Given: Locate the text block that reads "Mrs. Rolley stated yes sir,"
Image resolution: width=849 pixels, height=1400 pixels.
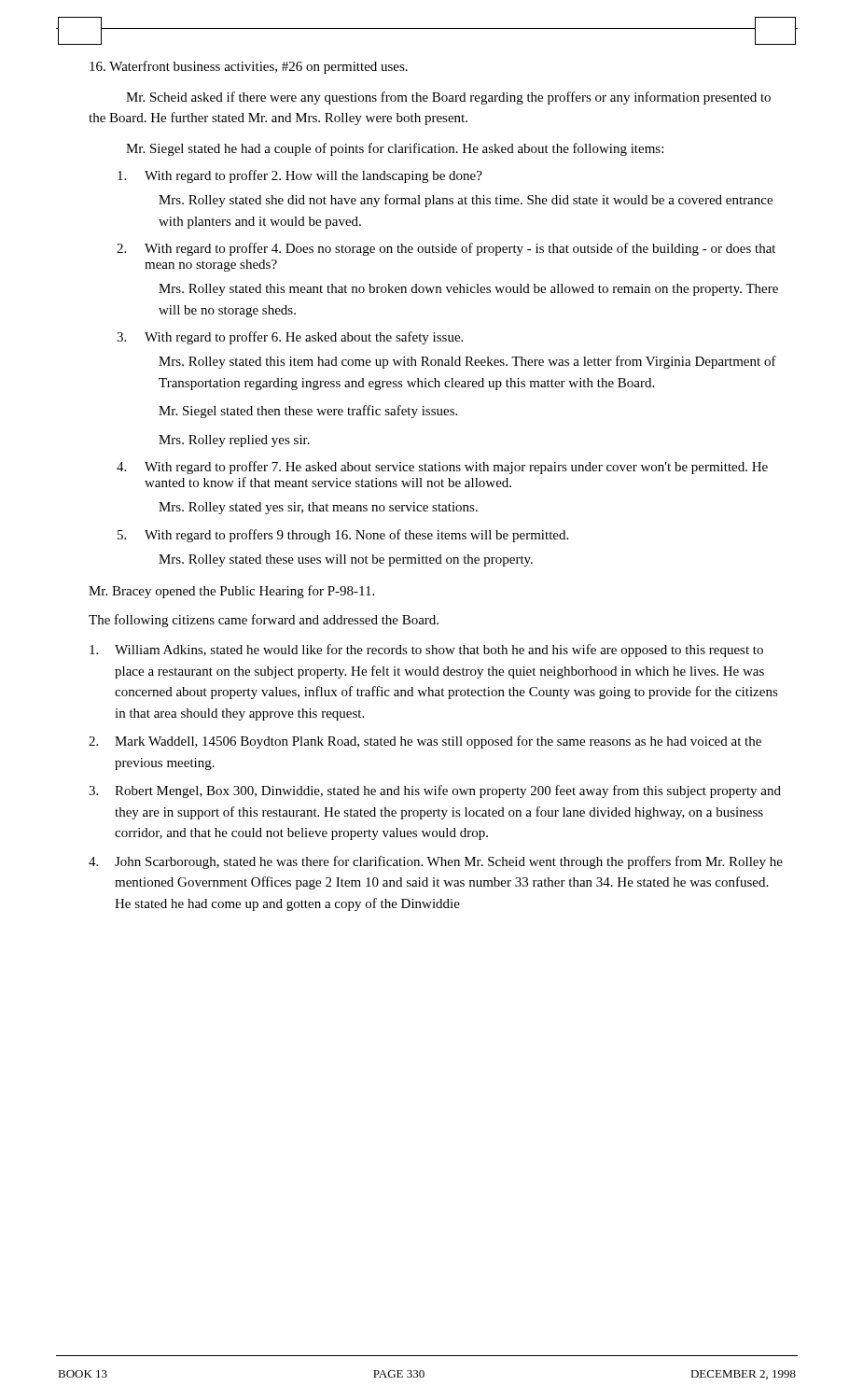Looking at the screenshot, I should [x=471, y=507].
